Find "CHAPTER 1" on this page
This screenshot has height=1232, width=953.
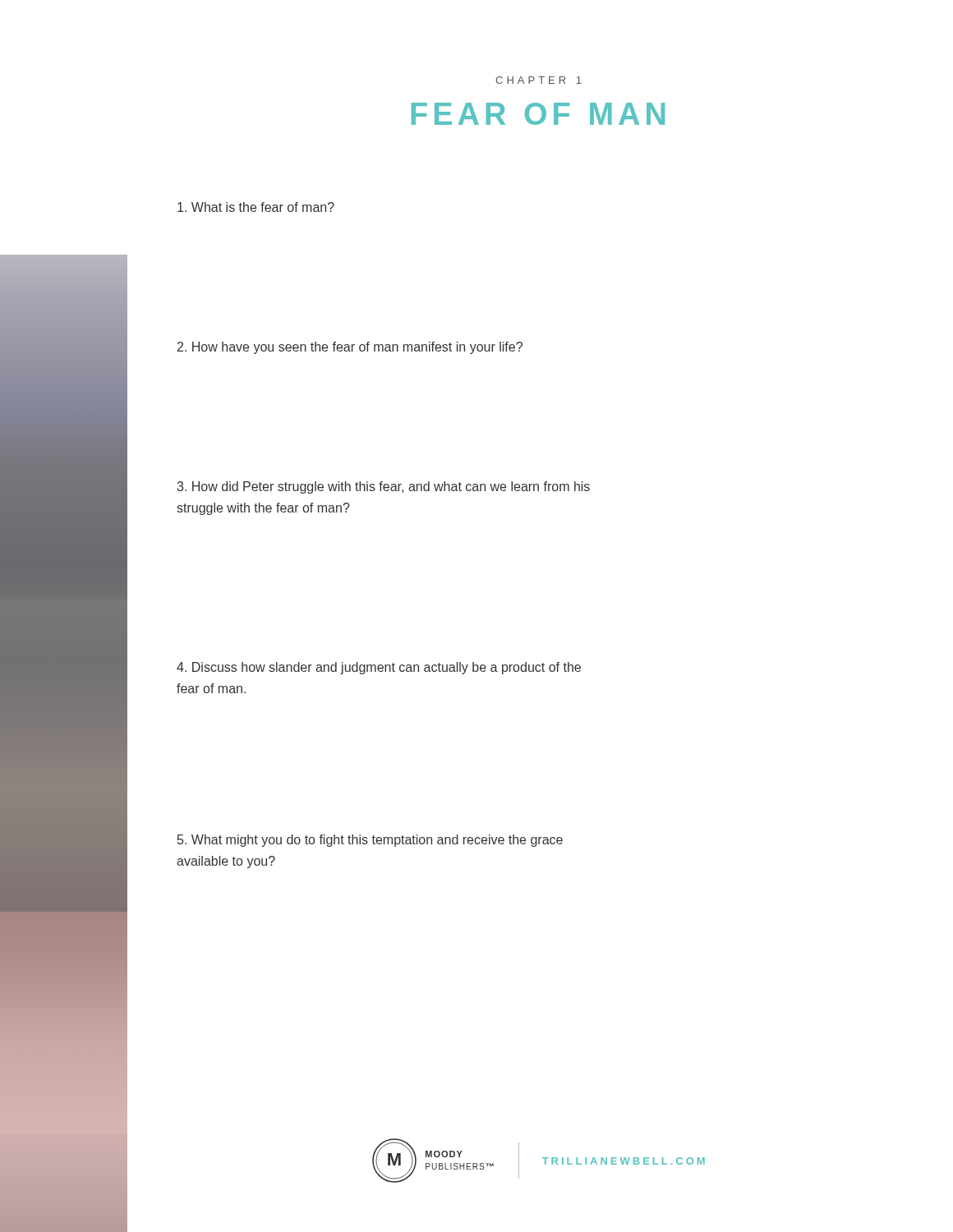click(x=540, y=80)
